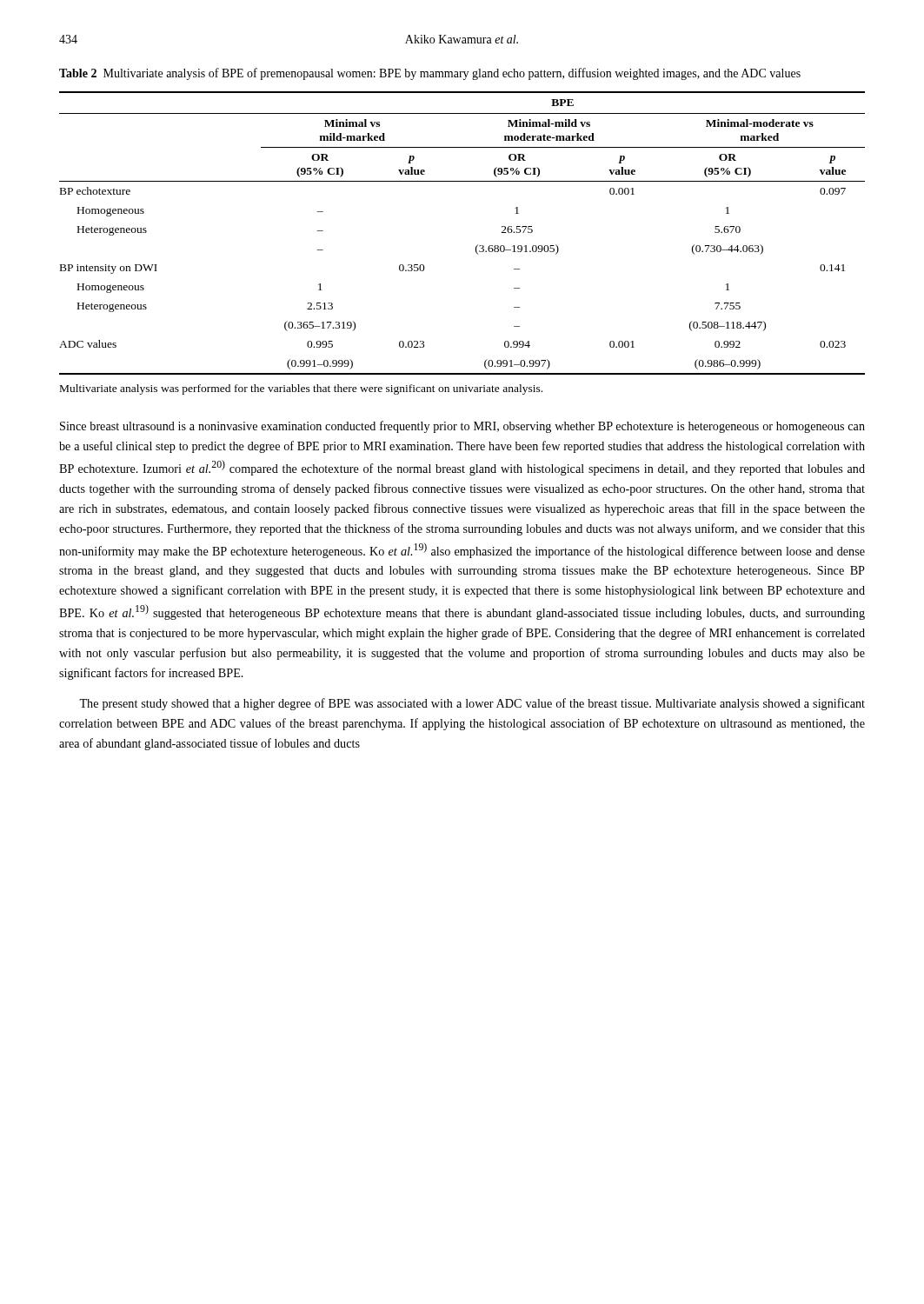Where is the caption that starts "Table 2 Multivariate analysis of"?
This screenshot has width=924, height=1304.
[430, 73]
